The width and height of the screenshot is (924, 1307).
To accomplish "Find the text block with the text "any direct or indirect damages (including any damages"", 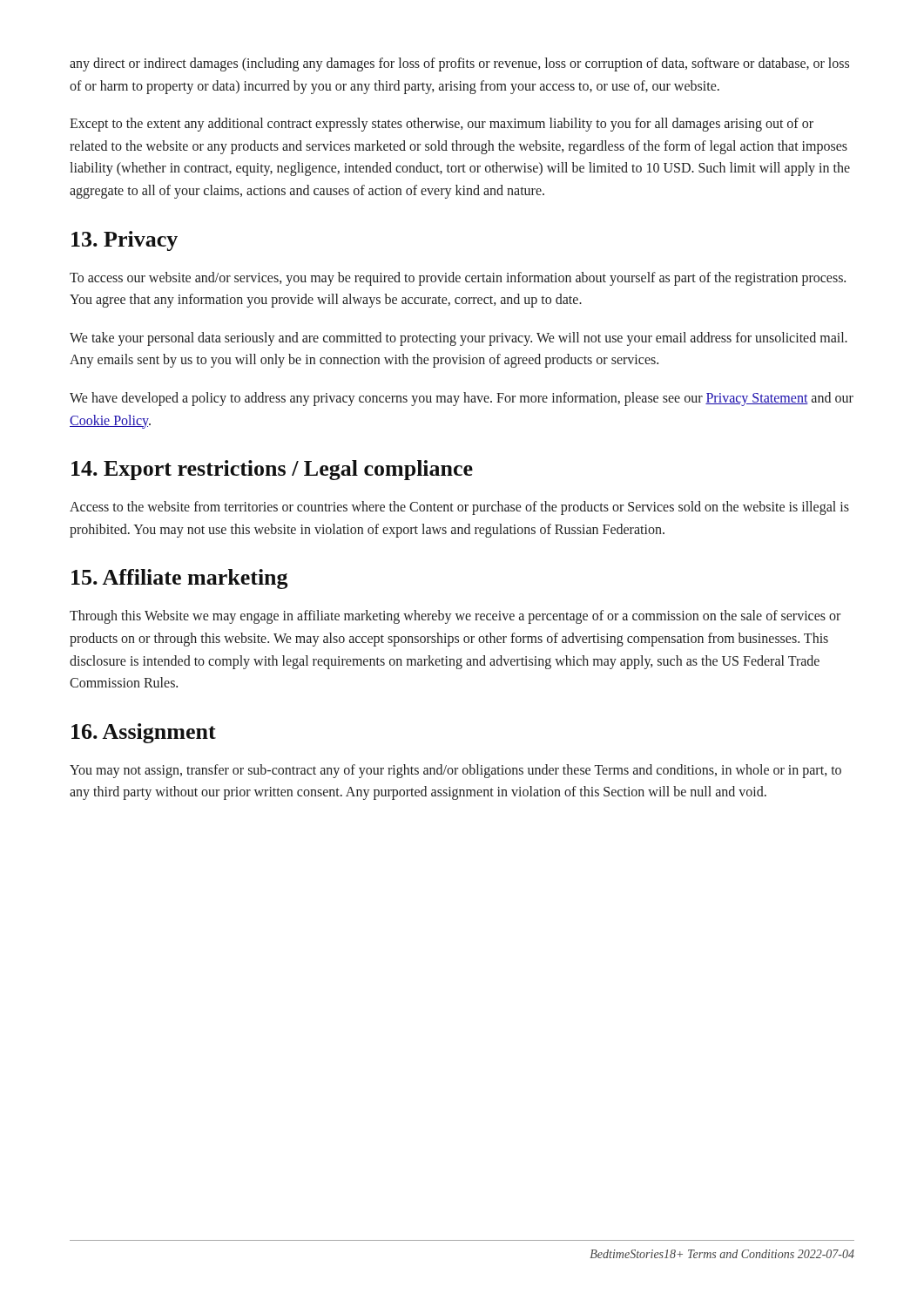I will (x=462, y=75).
